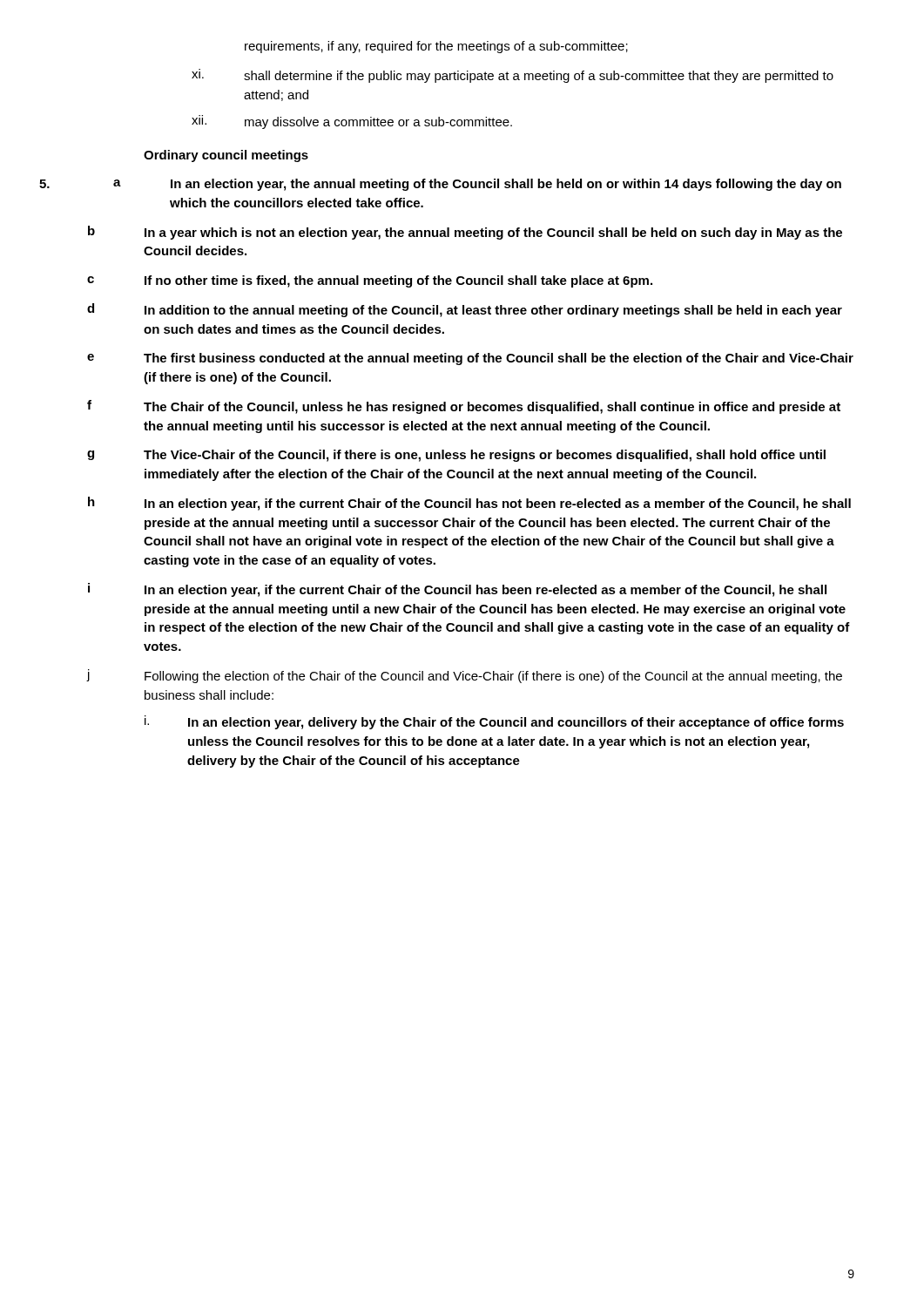Click the passage that begins "c If no other"
Viewport: 924px width, 1307px height.
470,280
